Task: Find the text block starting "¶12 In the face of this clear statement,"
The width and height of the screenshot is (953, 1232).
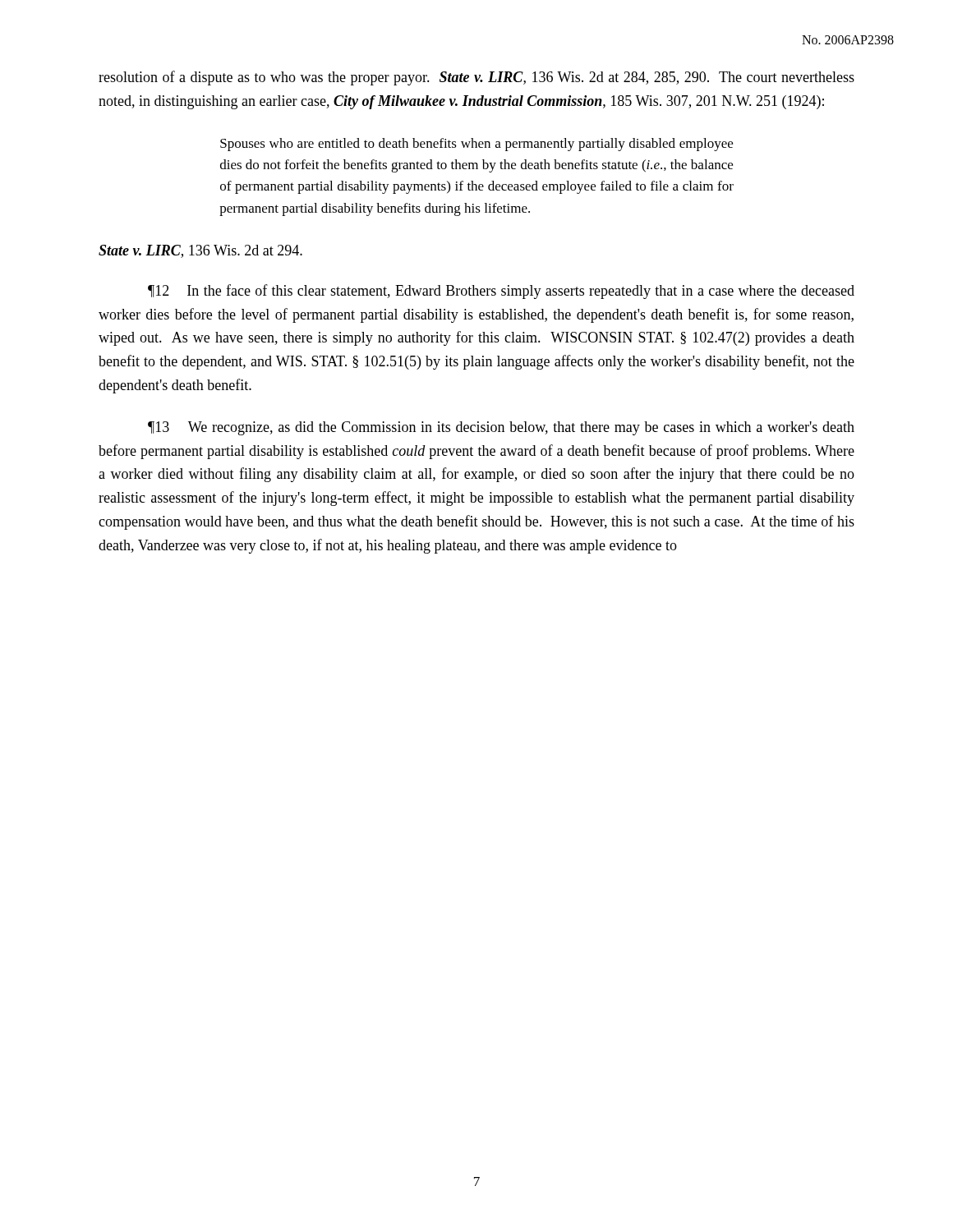Action: (x=476, y=338)
